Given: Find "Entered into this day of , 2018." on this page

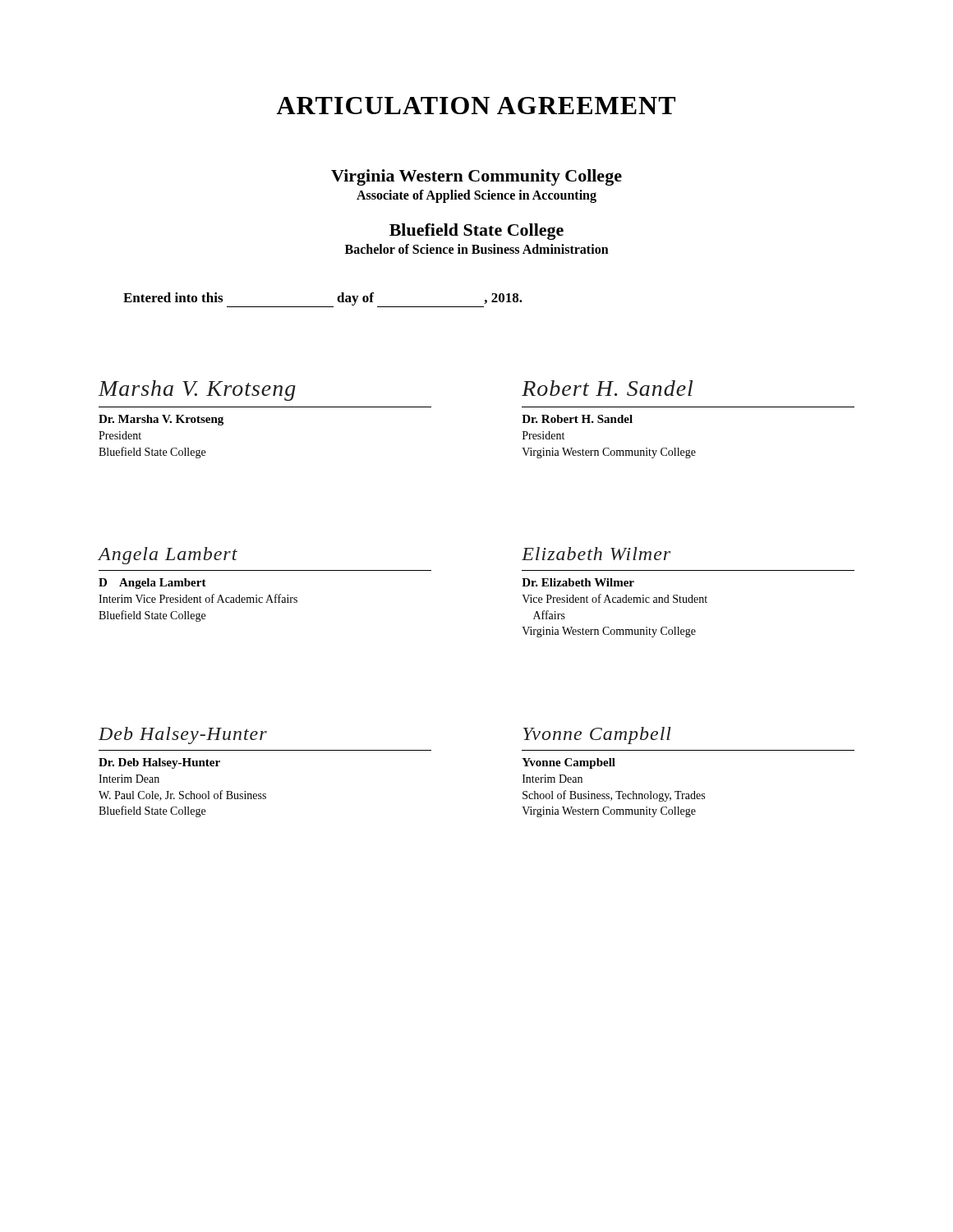Looking at the screenshot, I should tap(323, 298).
